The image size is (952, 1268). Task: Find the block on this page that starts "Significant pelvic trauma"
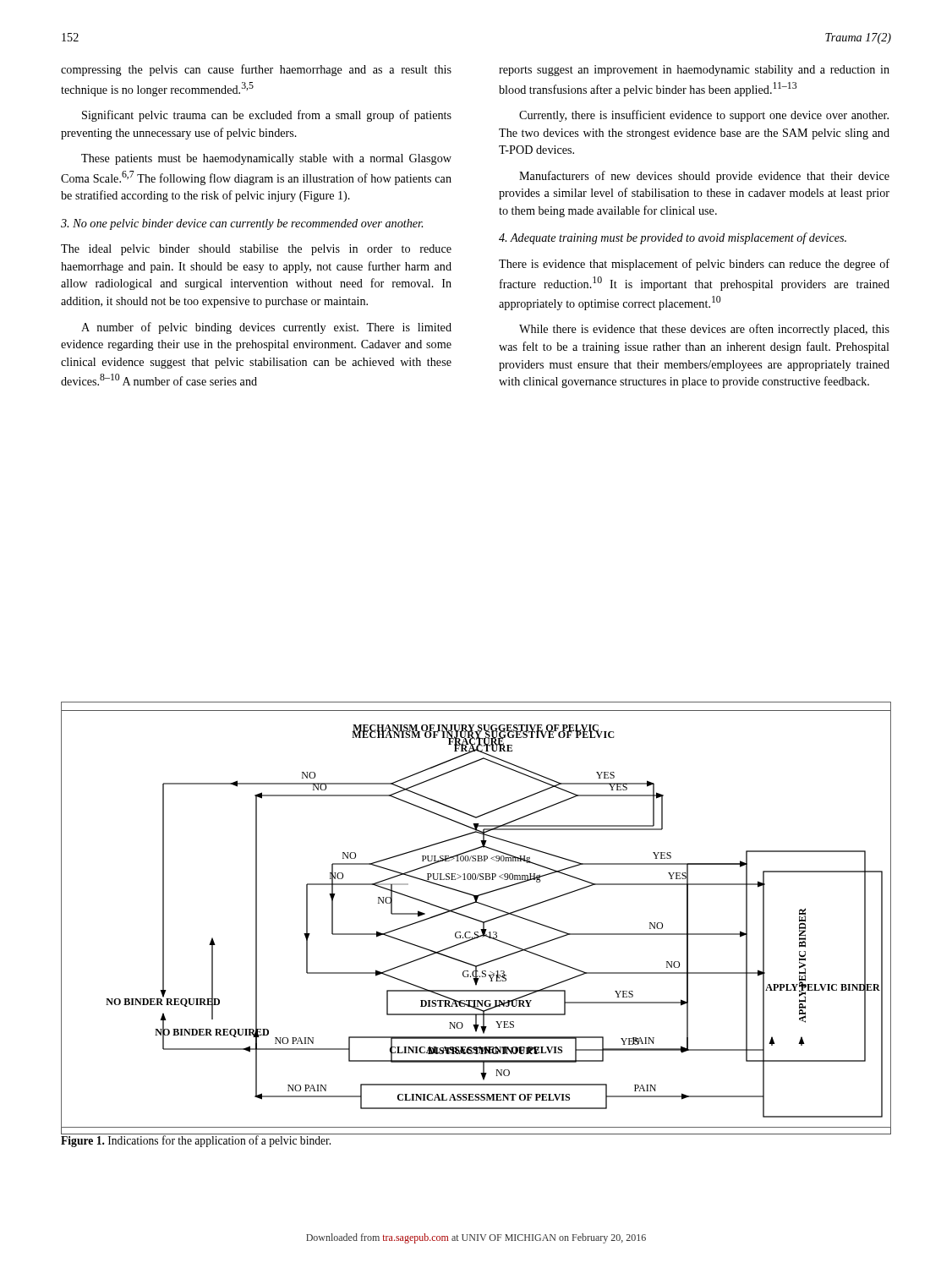click(x=256, y=124)
